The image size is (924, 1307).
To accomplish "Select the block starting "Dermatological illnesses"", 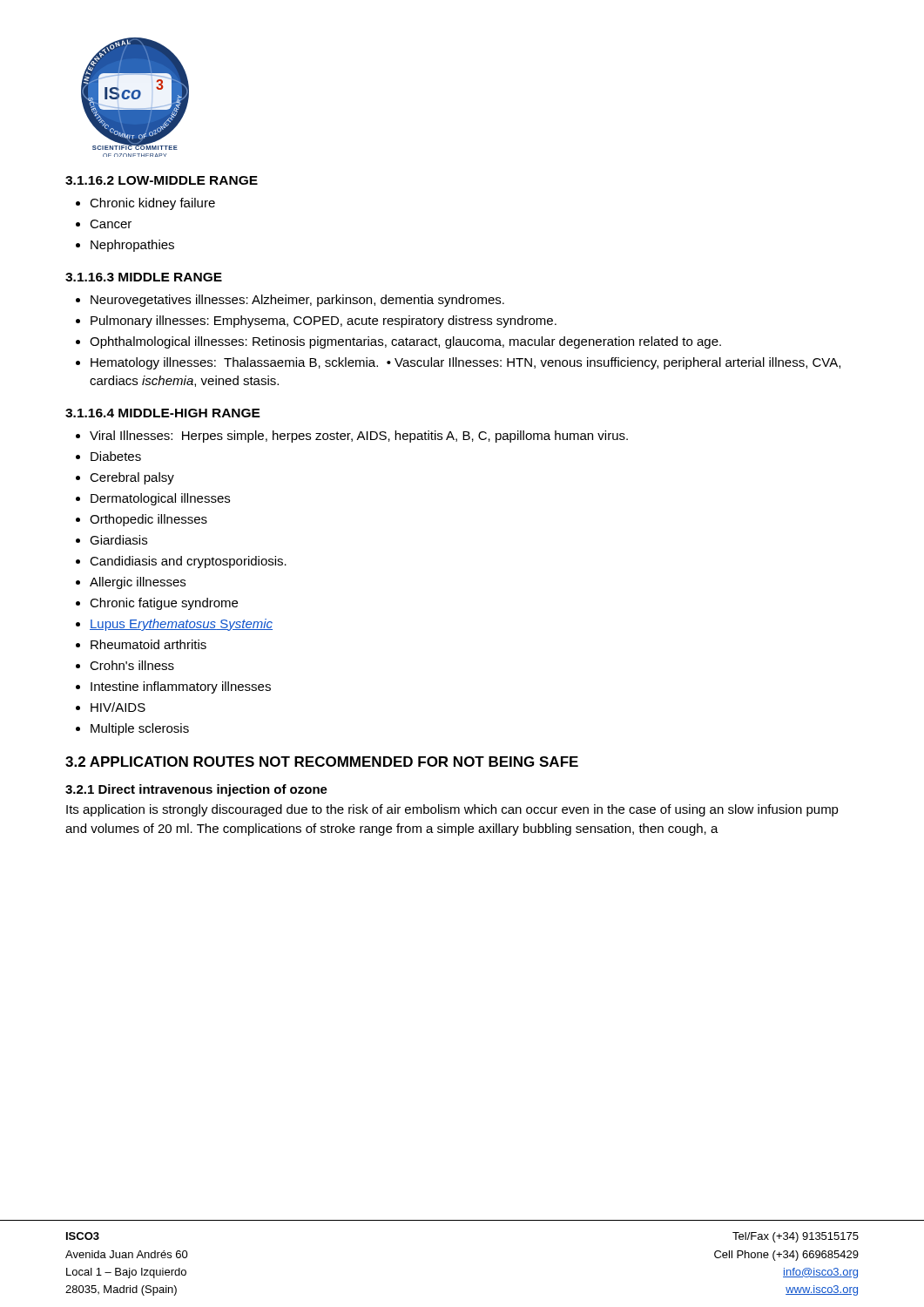I will pyautogui.click(x=153, y=499).
